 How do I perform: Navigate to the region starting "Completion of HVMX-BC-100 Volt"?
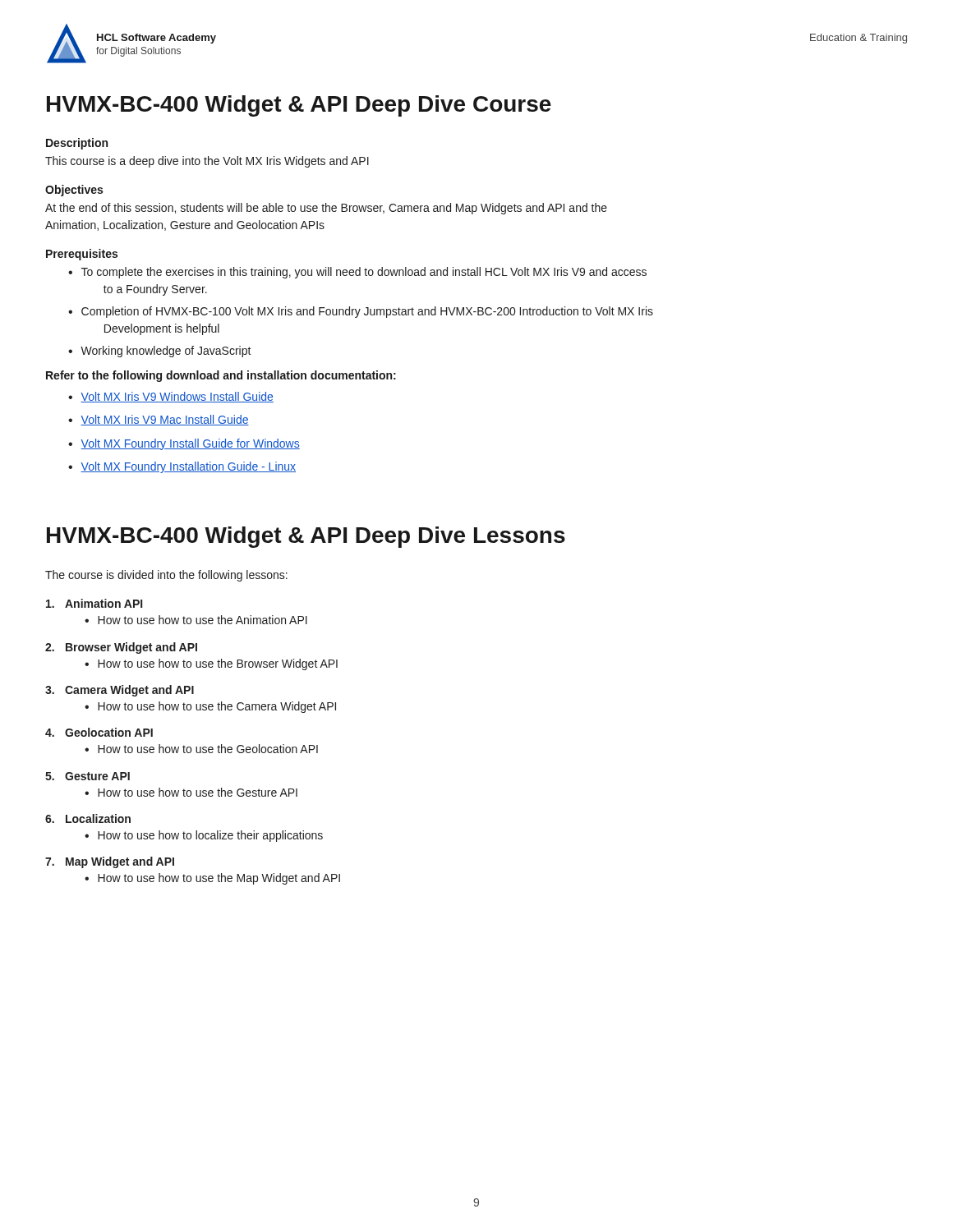(x=367, y=320)
